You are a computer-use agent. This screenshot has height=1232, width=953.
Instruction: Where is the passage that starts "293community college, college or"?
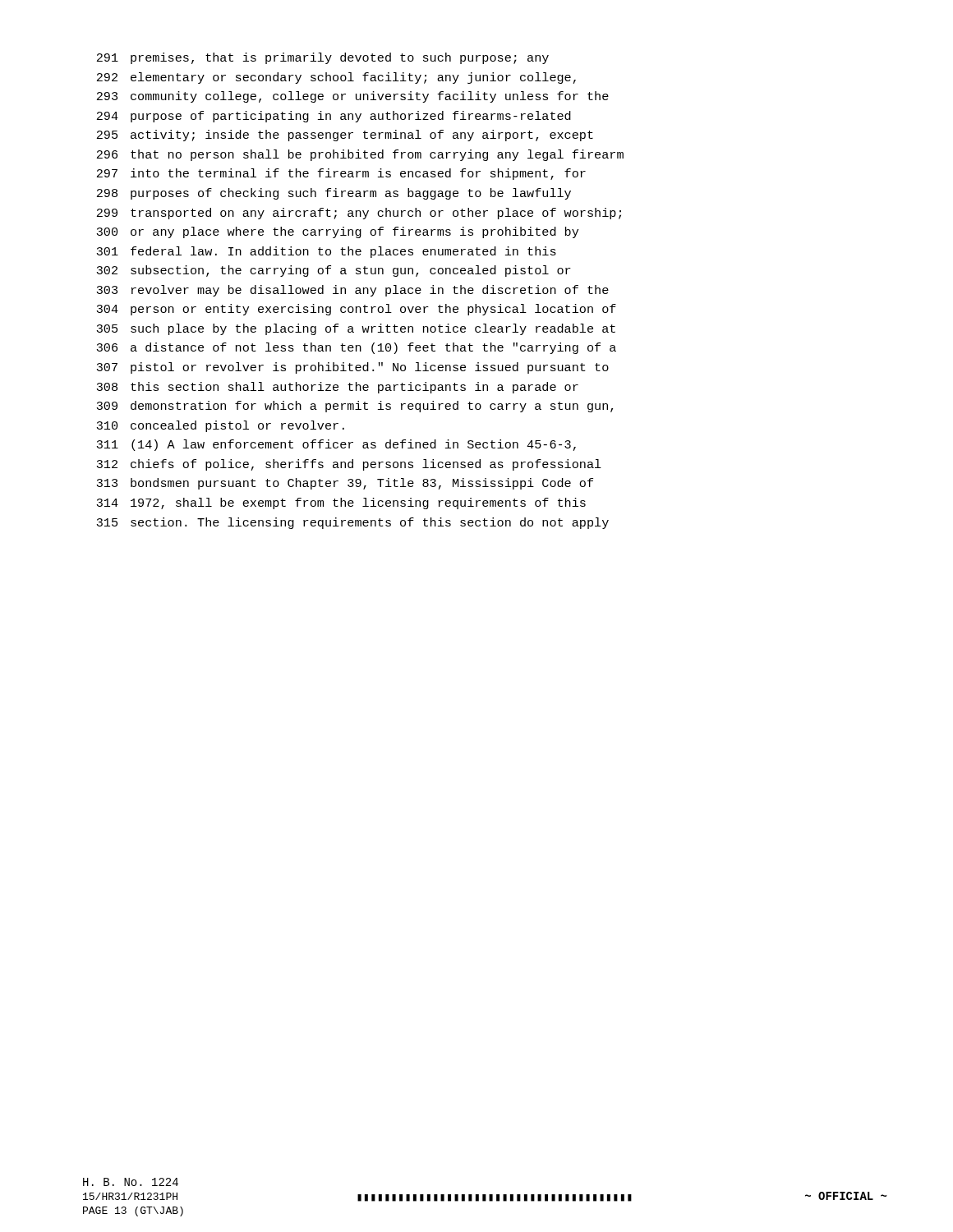click(x=346, y=98)
